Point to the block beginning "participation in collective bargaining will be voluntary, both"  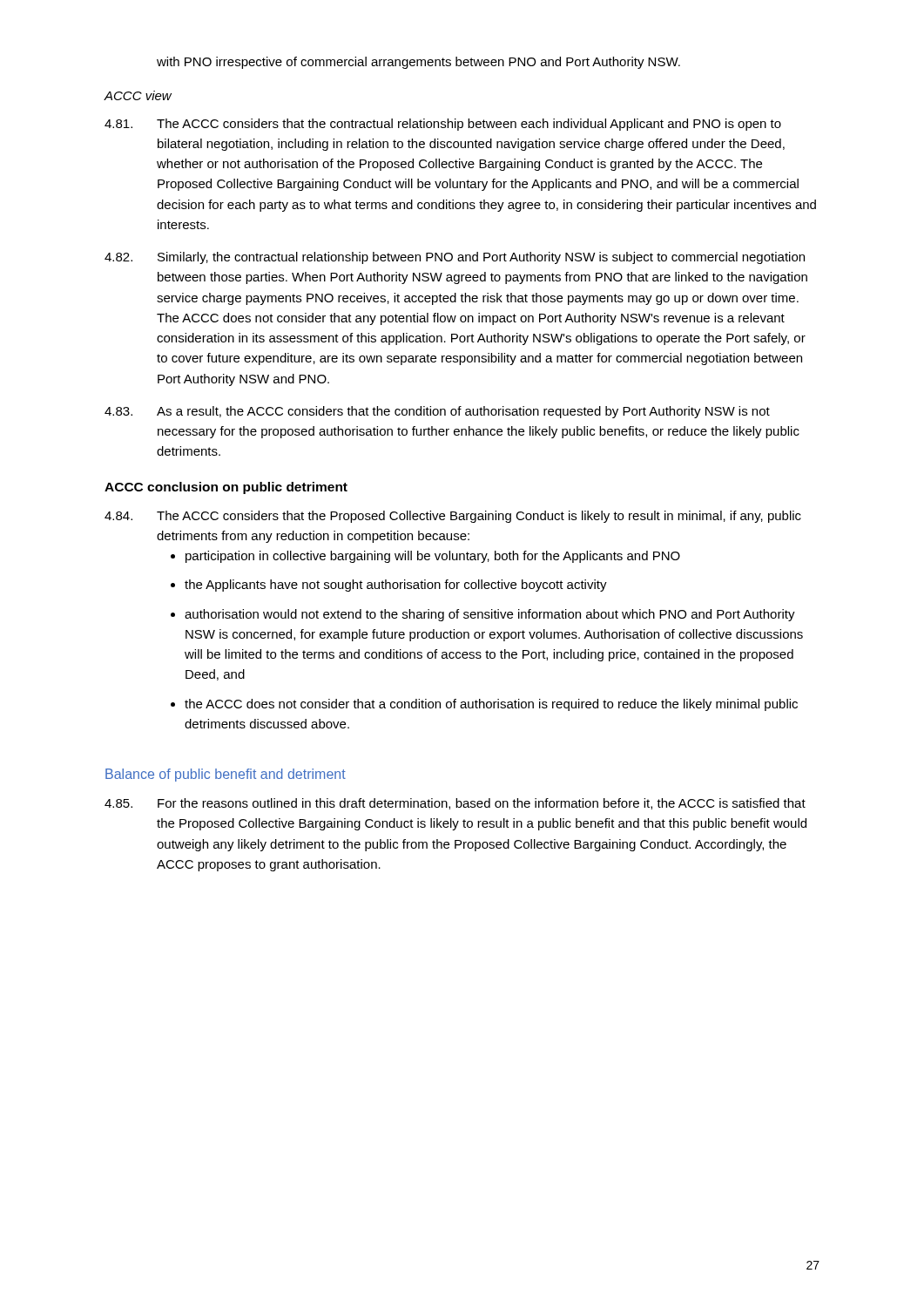click(x=432, y=555)
